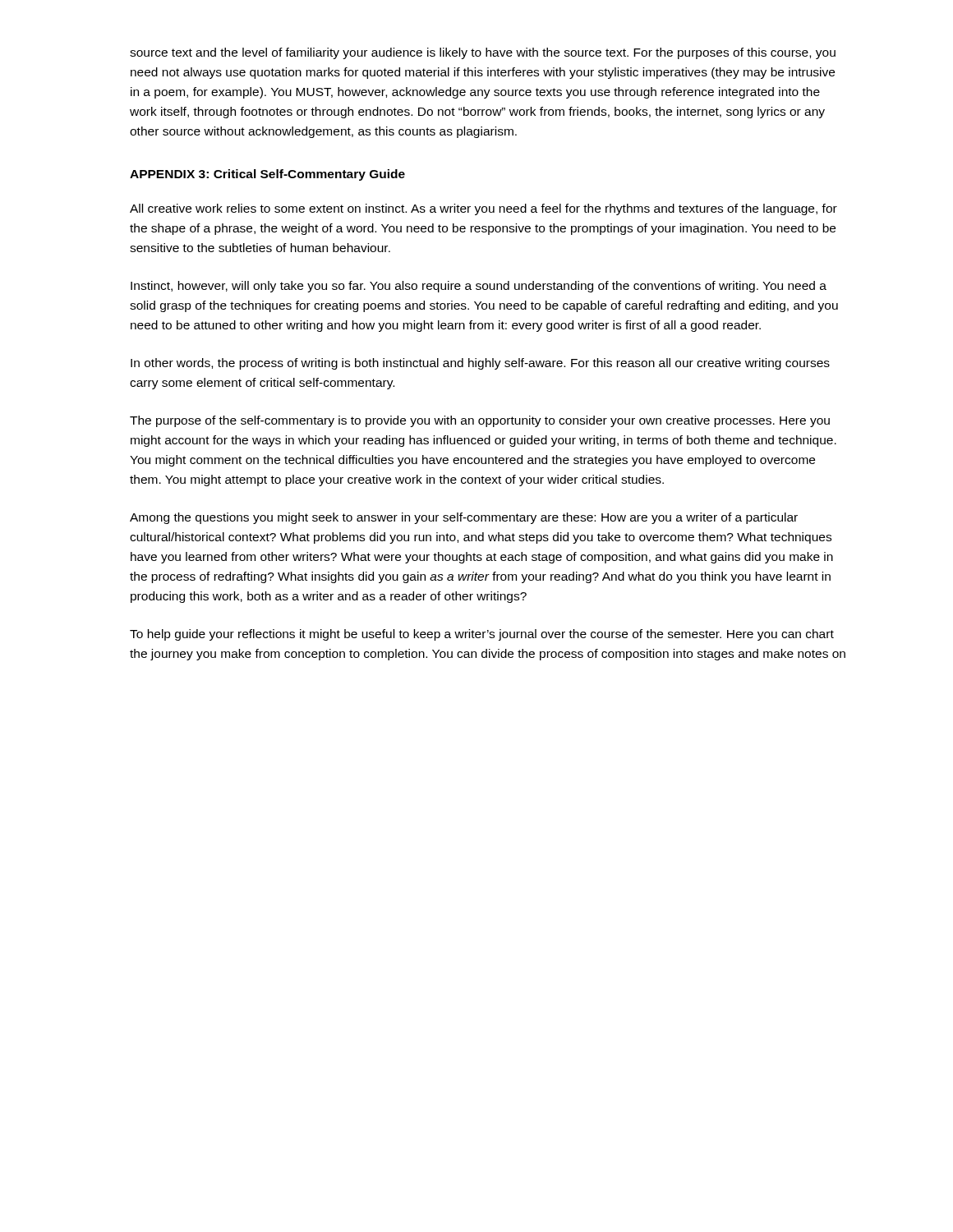Viewport: 953px width, 1232px height.
Task: Select the block starting "Instinct, however, will"
Action: pyautogui.click(x=484, y=305)
